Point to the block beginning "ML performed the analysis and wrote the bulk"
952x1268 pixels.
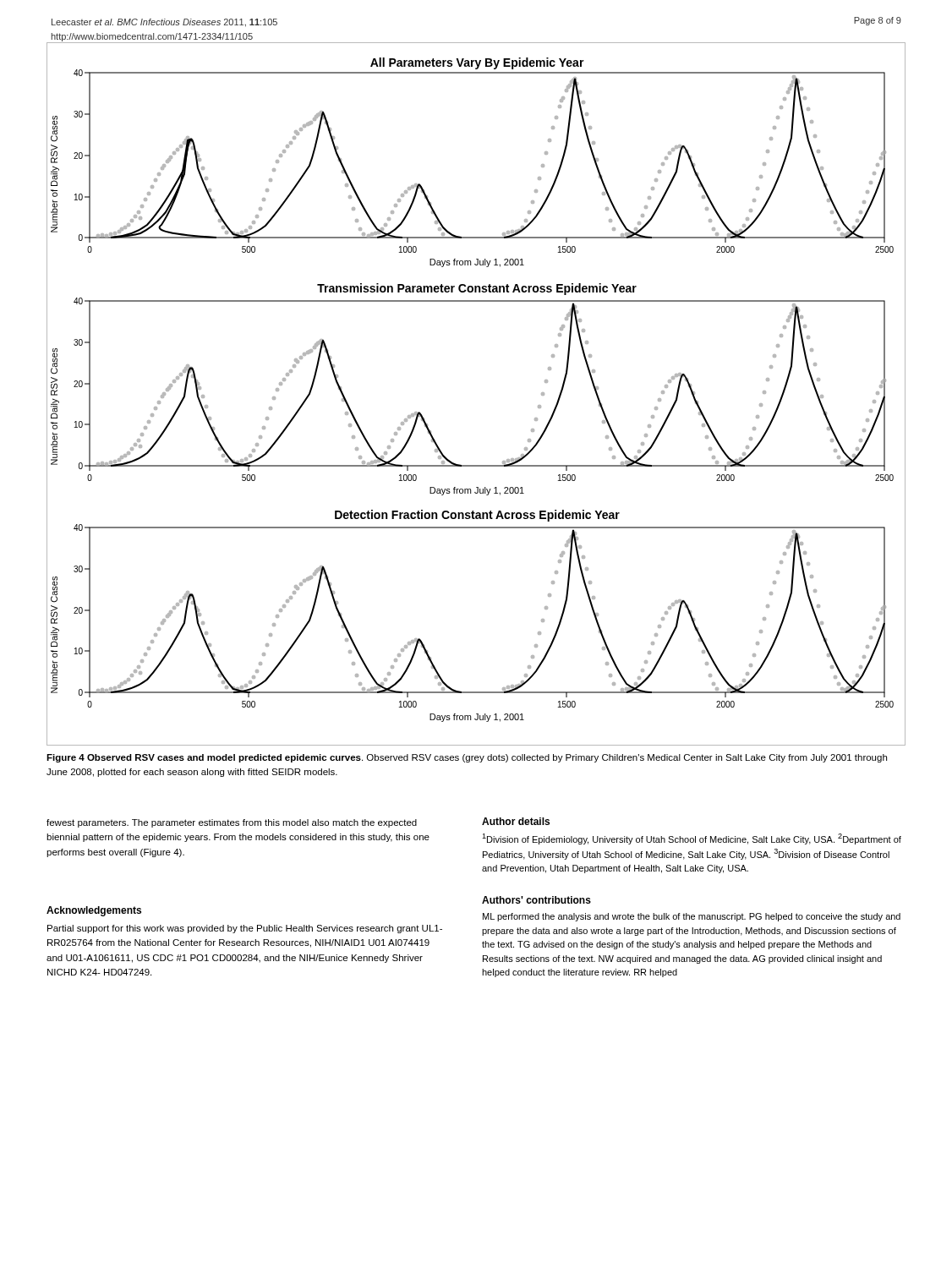(691, 944)
